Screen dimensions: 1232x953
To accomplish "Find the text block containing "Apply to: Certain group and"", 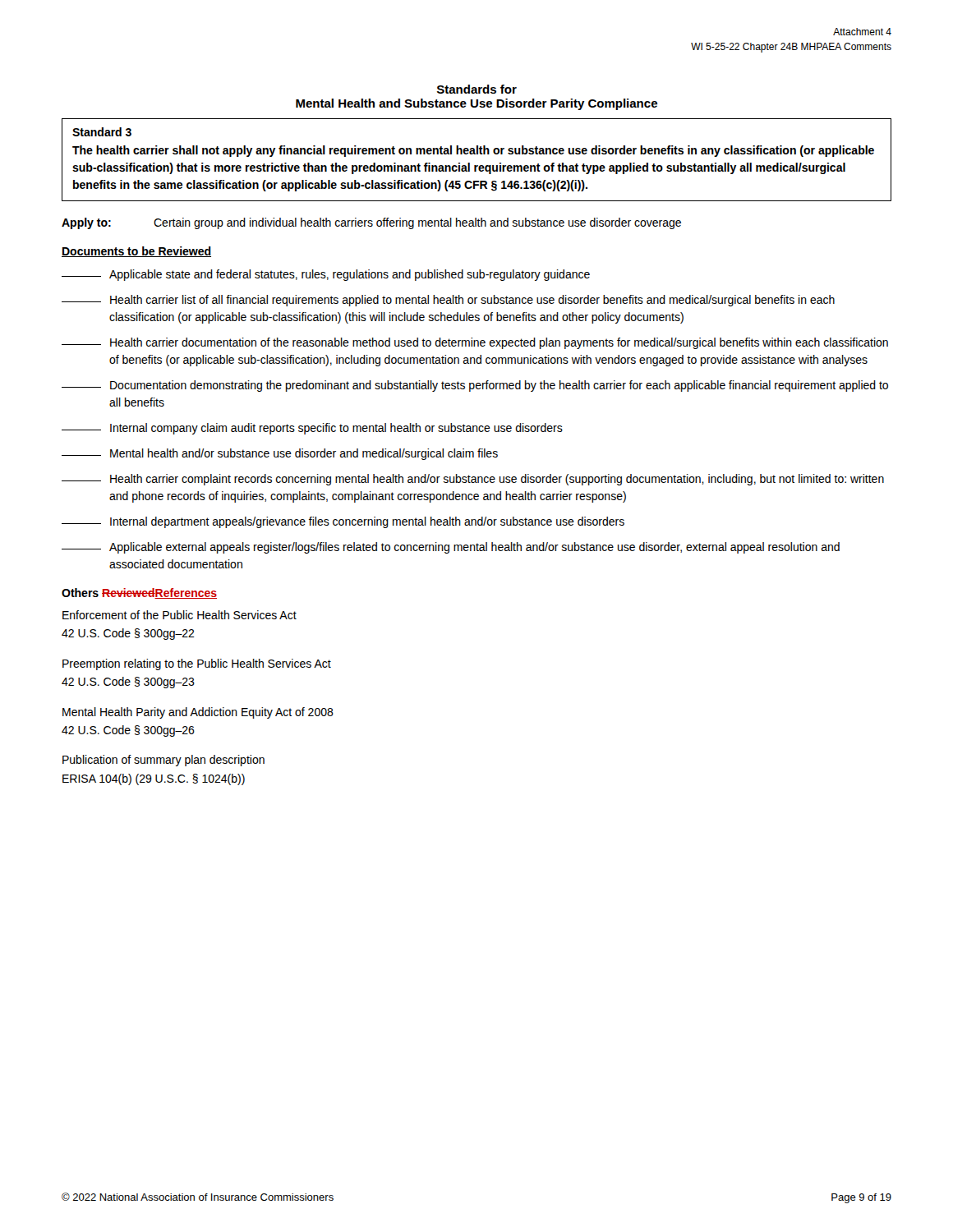I will pos(476,223).
